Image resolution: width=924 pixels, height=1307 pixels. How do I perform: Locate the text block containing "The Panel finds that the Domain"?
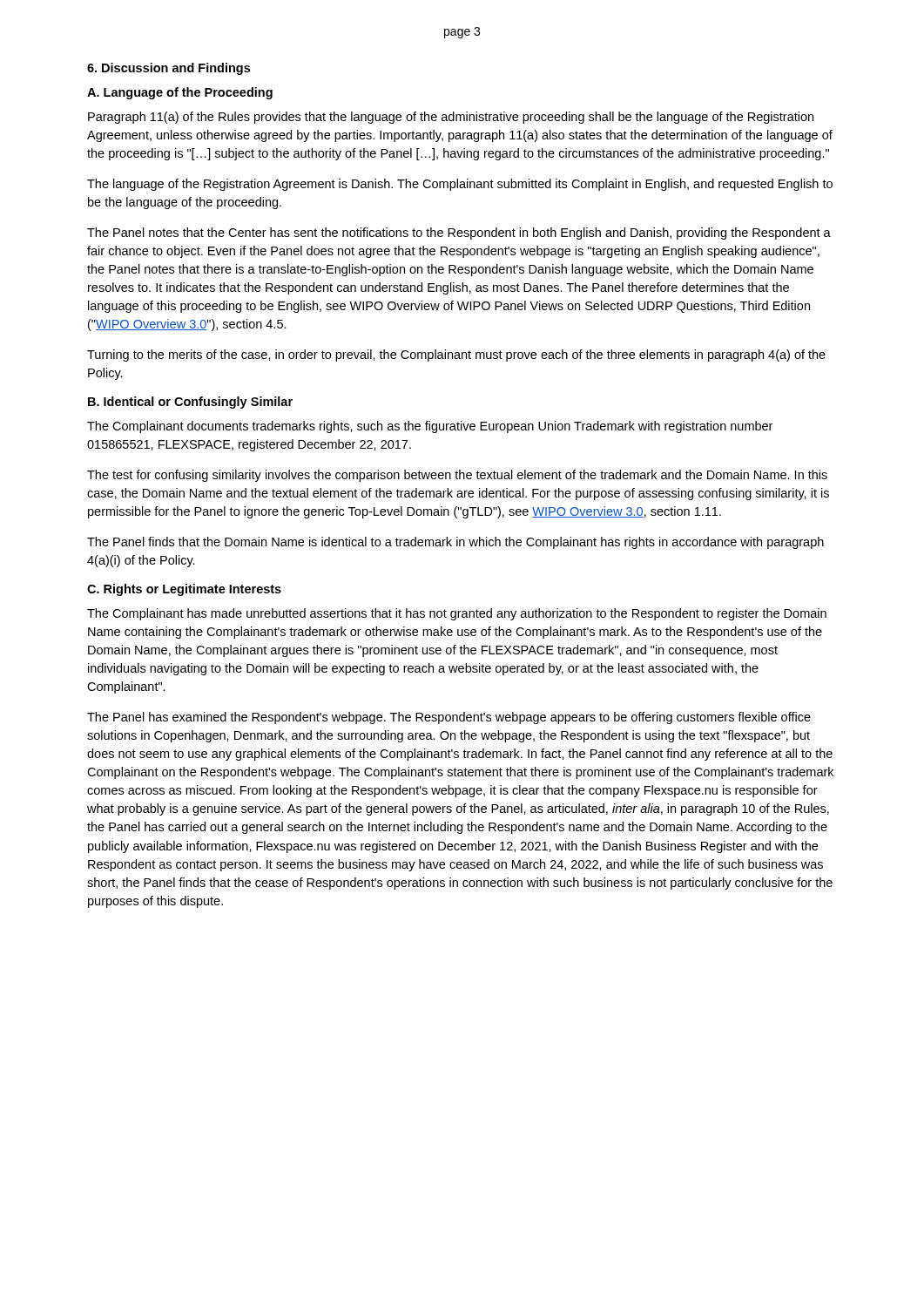456,551
